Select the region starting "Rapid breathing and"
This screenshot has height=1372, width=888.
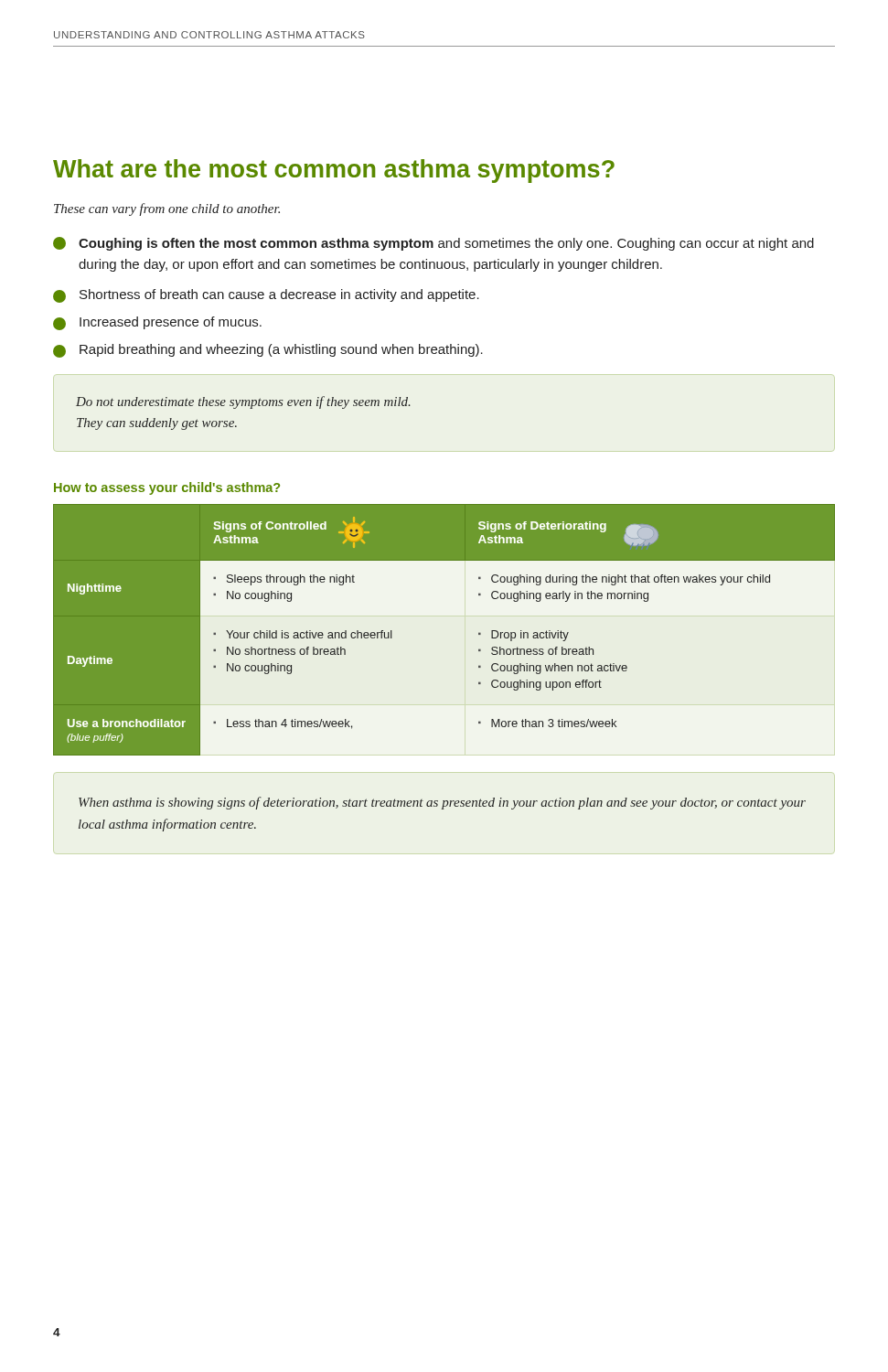pyautogui.click(x=268, y=349)
